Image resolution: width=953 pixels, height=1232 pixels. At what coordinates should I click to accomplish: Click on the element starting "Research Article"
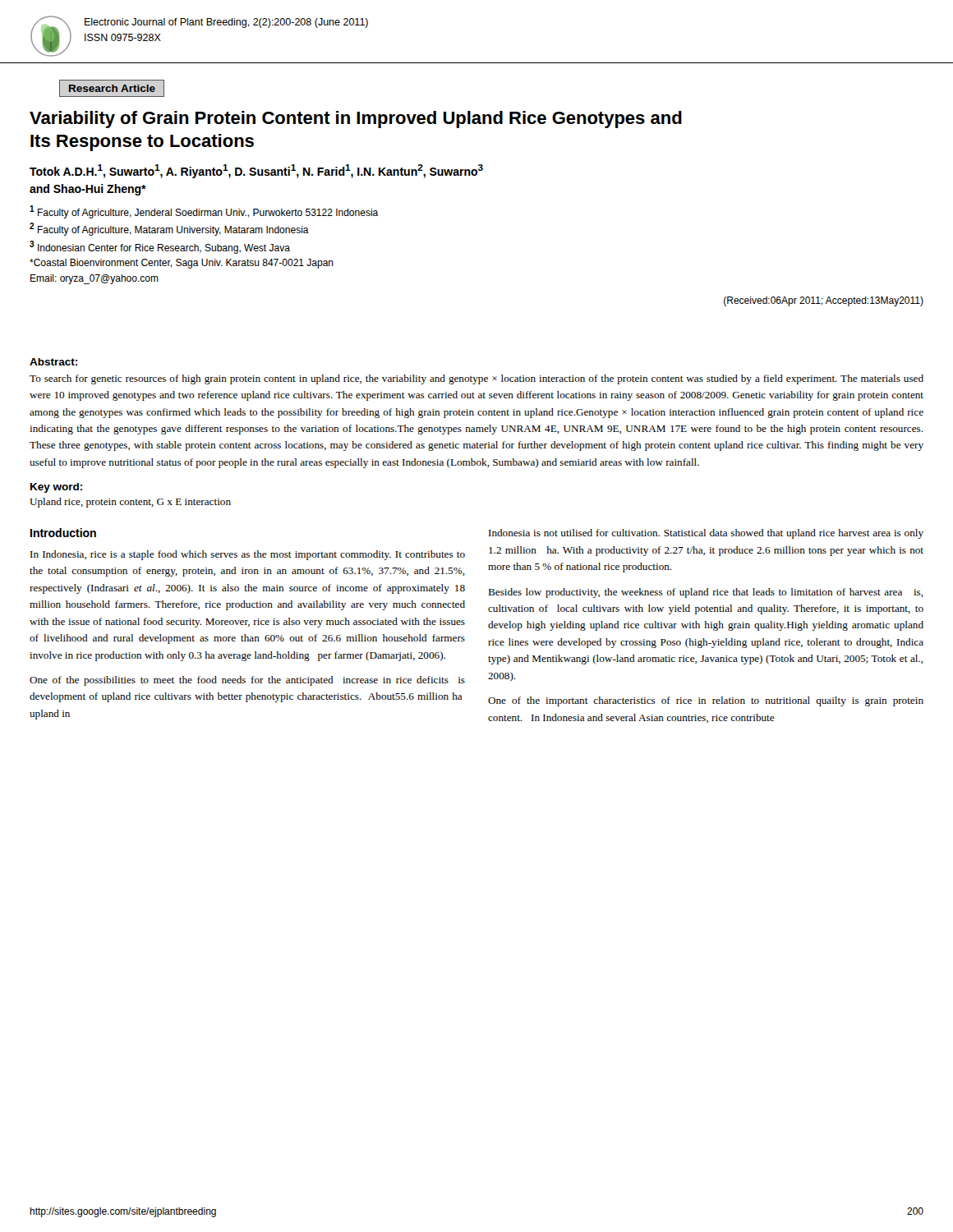(x=112, y=88)
